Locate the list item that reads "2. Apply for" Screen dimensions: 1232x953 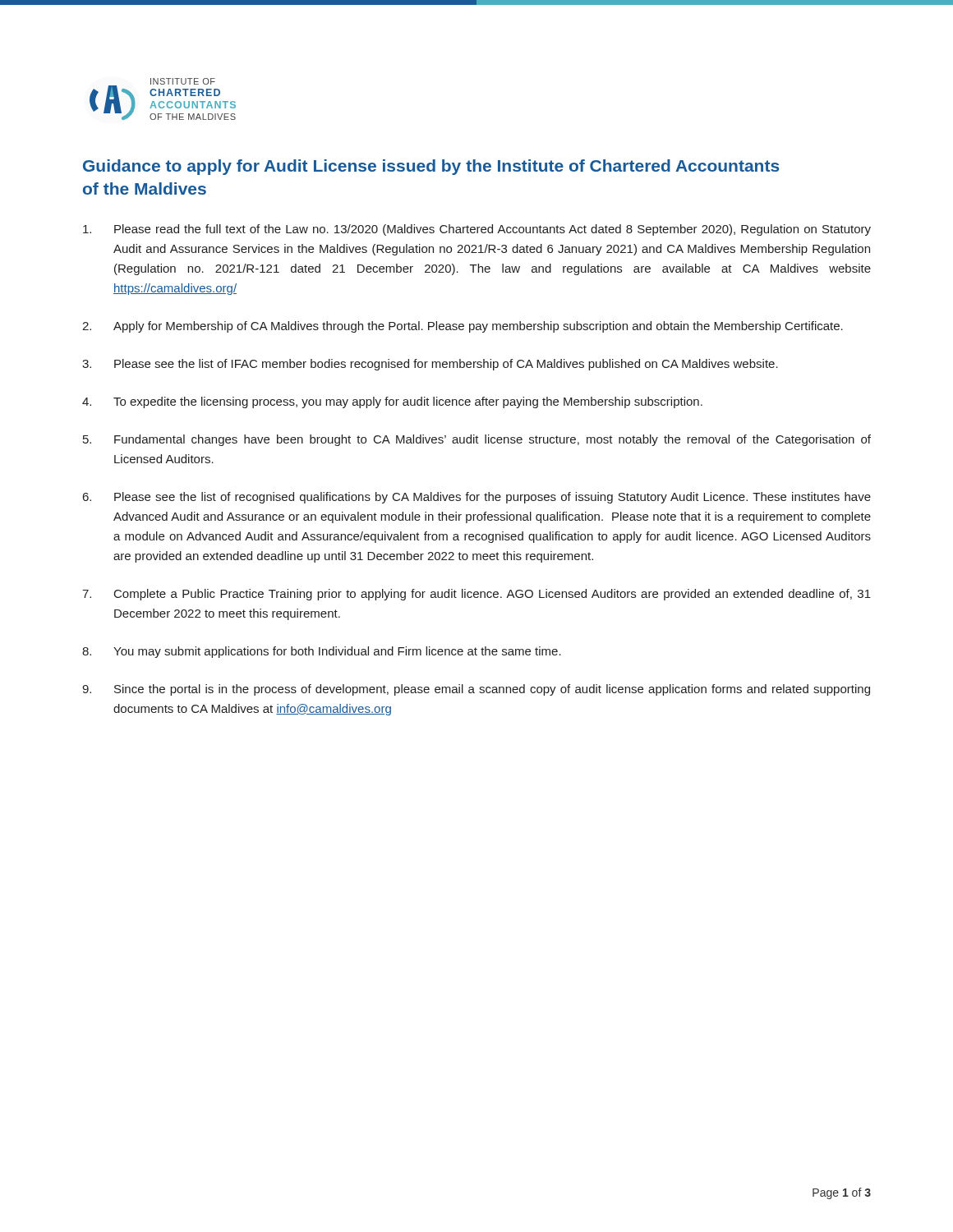tap(476, 326)
